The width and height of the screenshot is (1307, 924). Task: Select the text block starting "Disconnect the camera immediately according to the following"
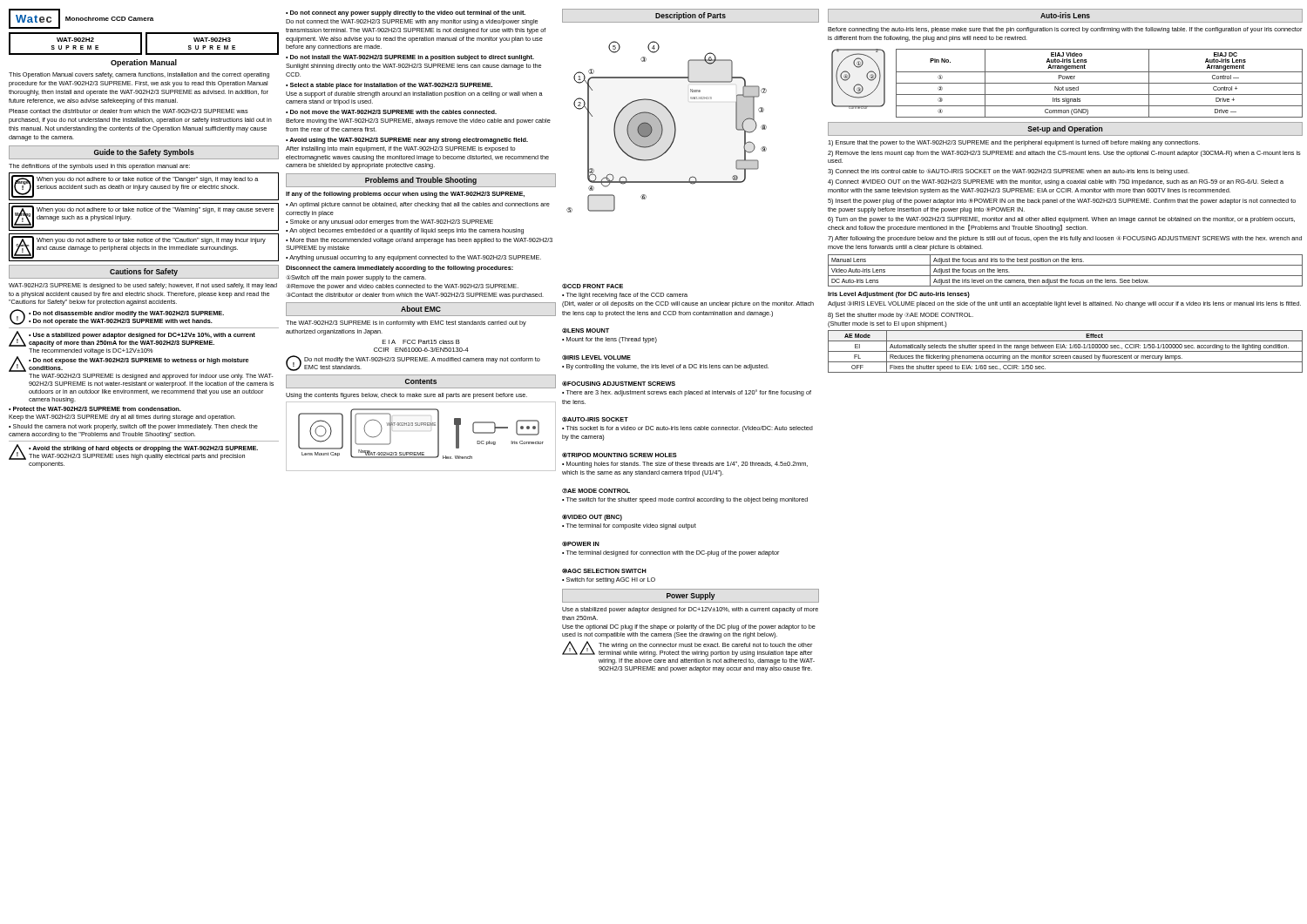(400, 268)
